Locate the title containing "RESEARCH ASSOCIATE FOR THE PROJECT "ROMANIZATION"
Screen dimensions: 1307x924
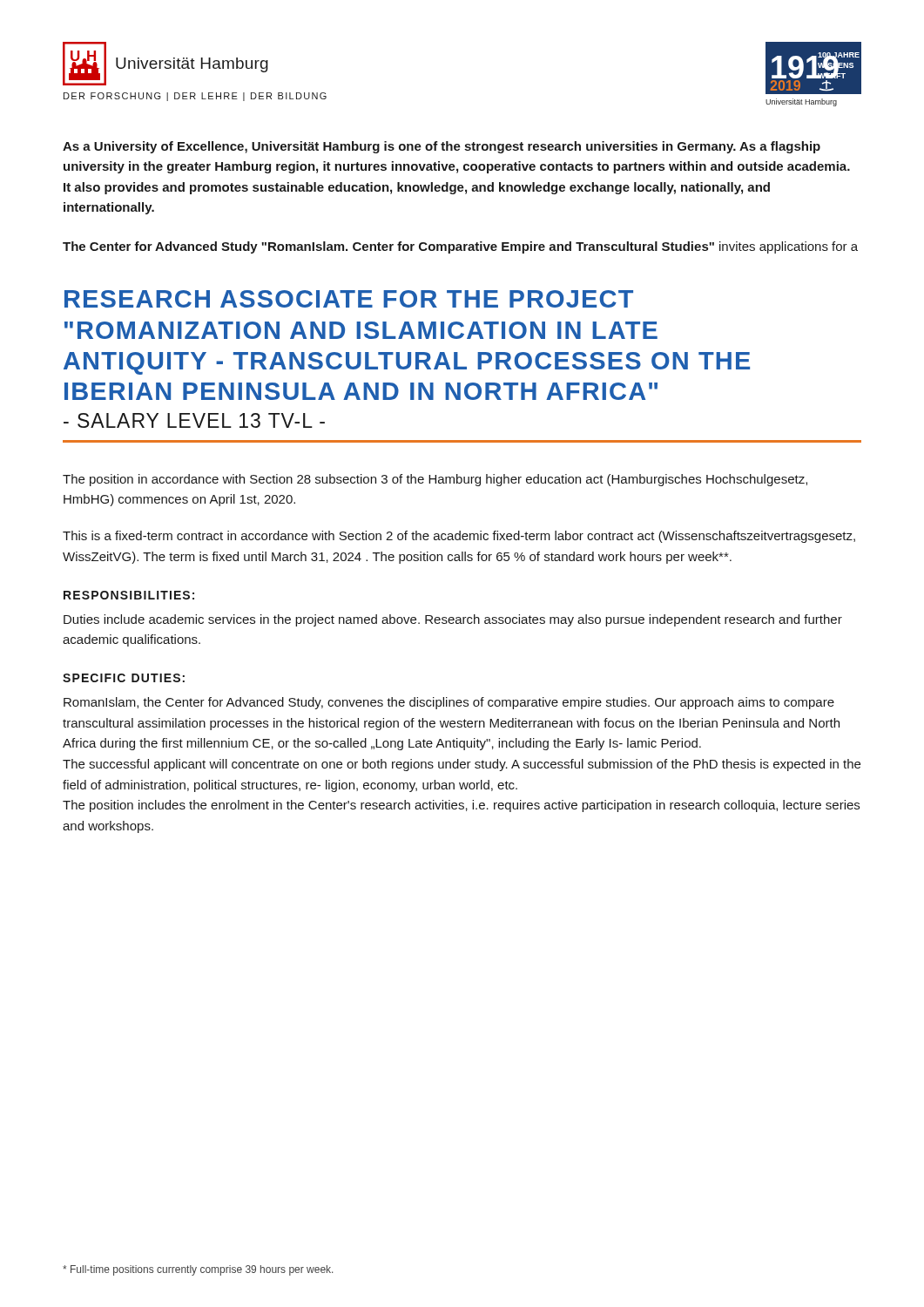pyautogui.click(x=462, y=359)
